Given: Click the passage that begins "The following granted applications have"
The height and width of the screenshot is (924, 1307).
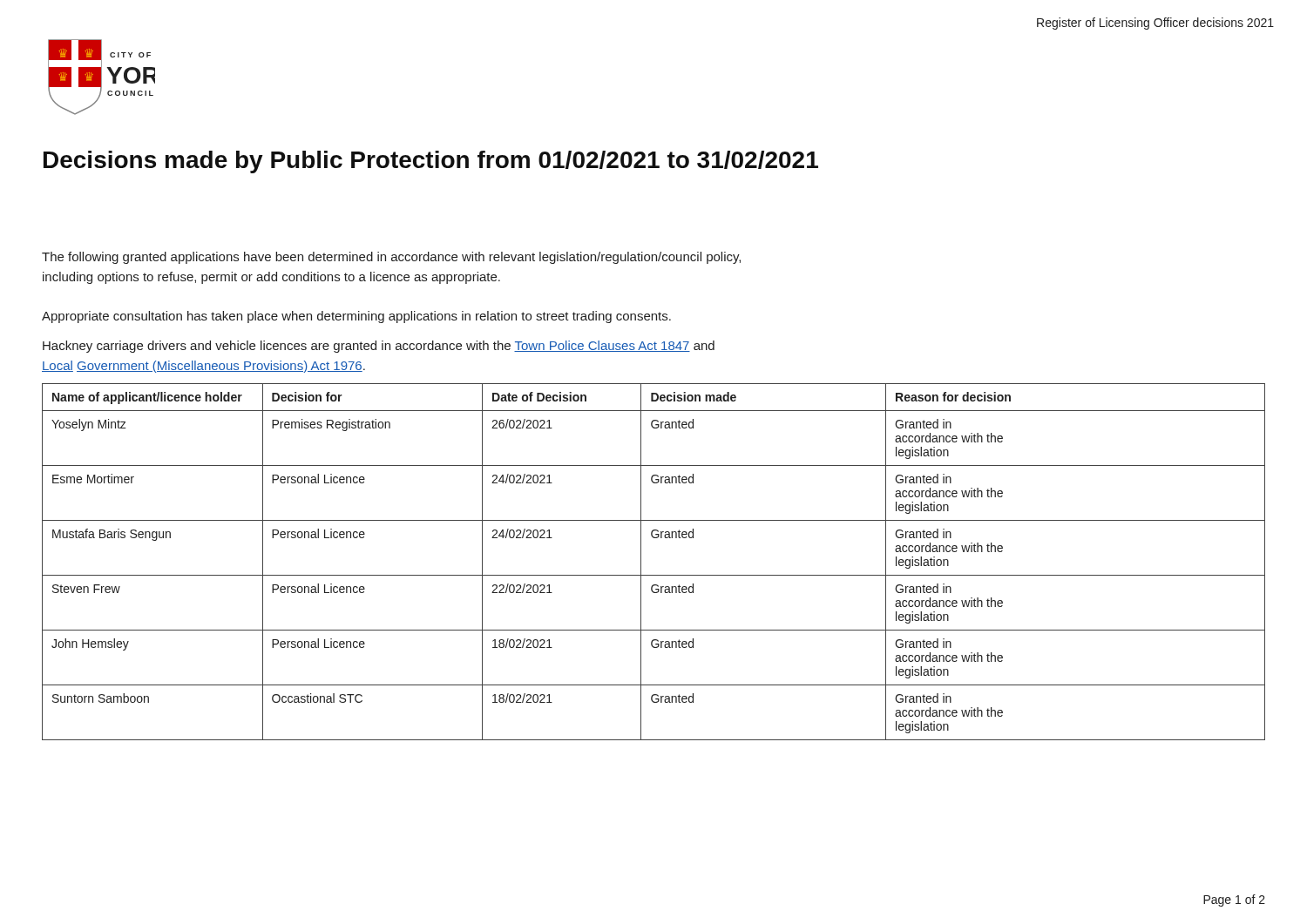Looking at the screenshot, I should point(654,267).
